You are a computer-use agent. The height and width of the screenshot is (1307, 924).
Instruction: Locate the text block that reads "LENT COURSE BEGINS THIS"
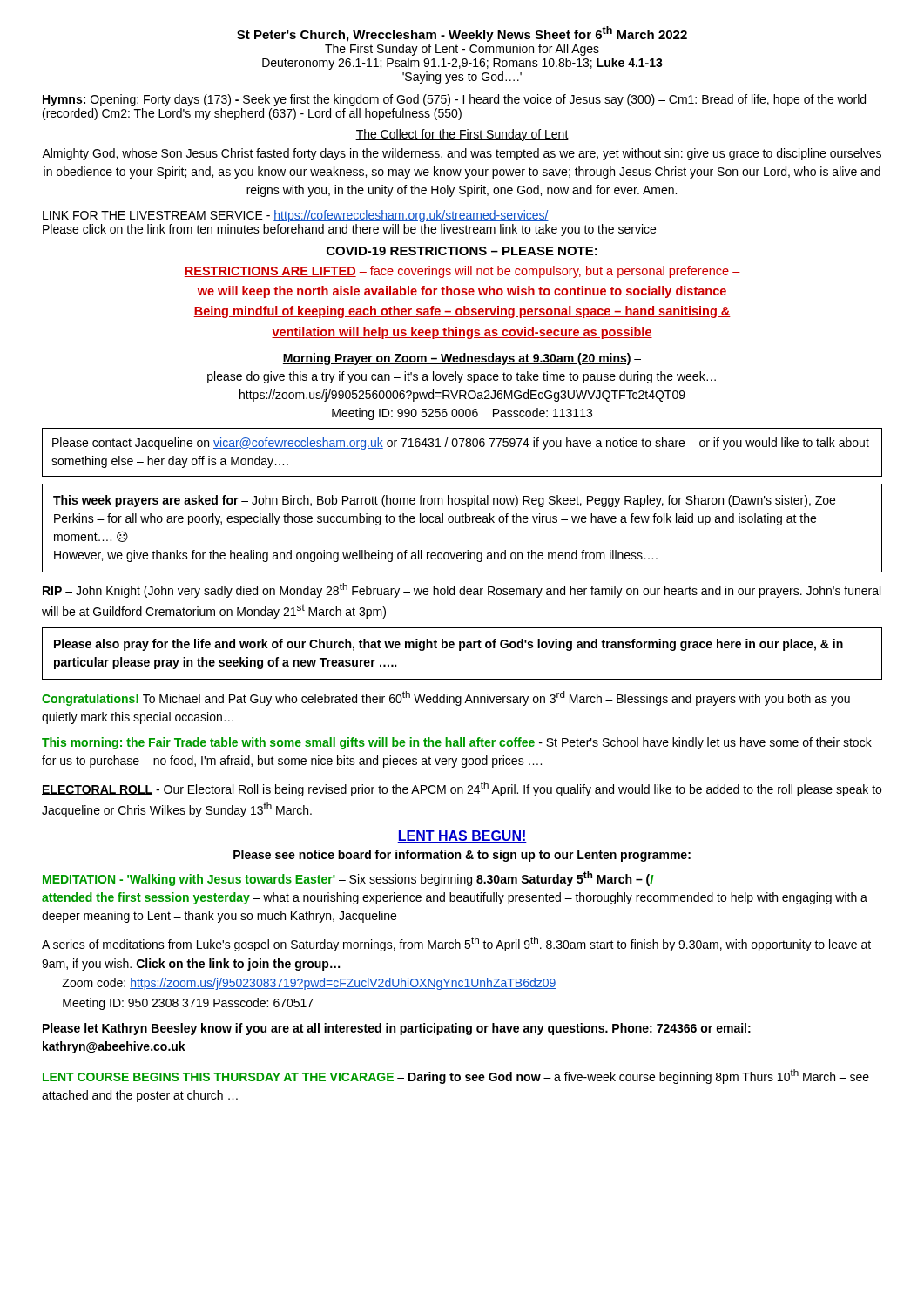coord(455,1084)
